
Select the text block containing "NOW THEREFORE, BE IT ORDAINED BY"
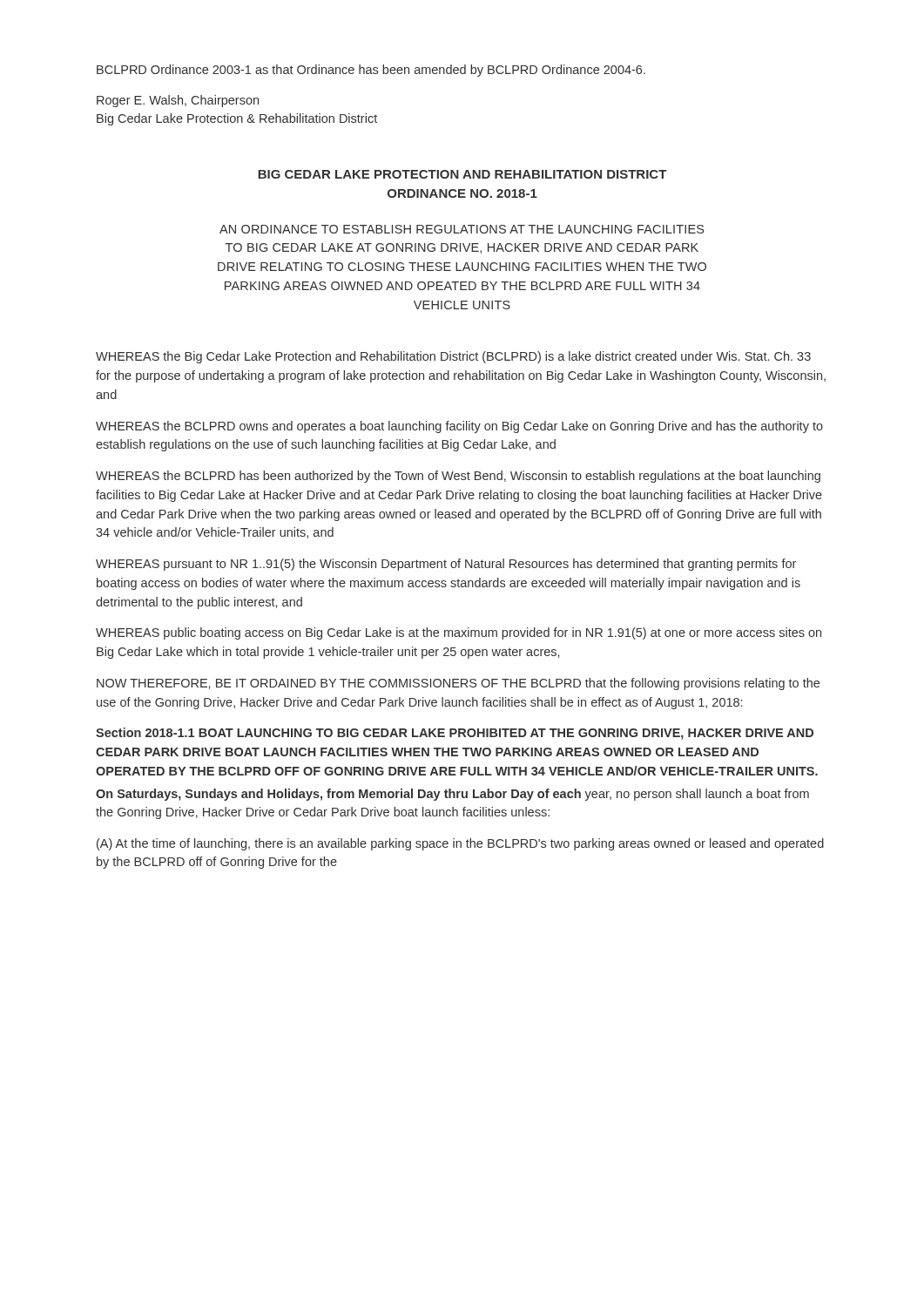tap(458, 692)
